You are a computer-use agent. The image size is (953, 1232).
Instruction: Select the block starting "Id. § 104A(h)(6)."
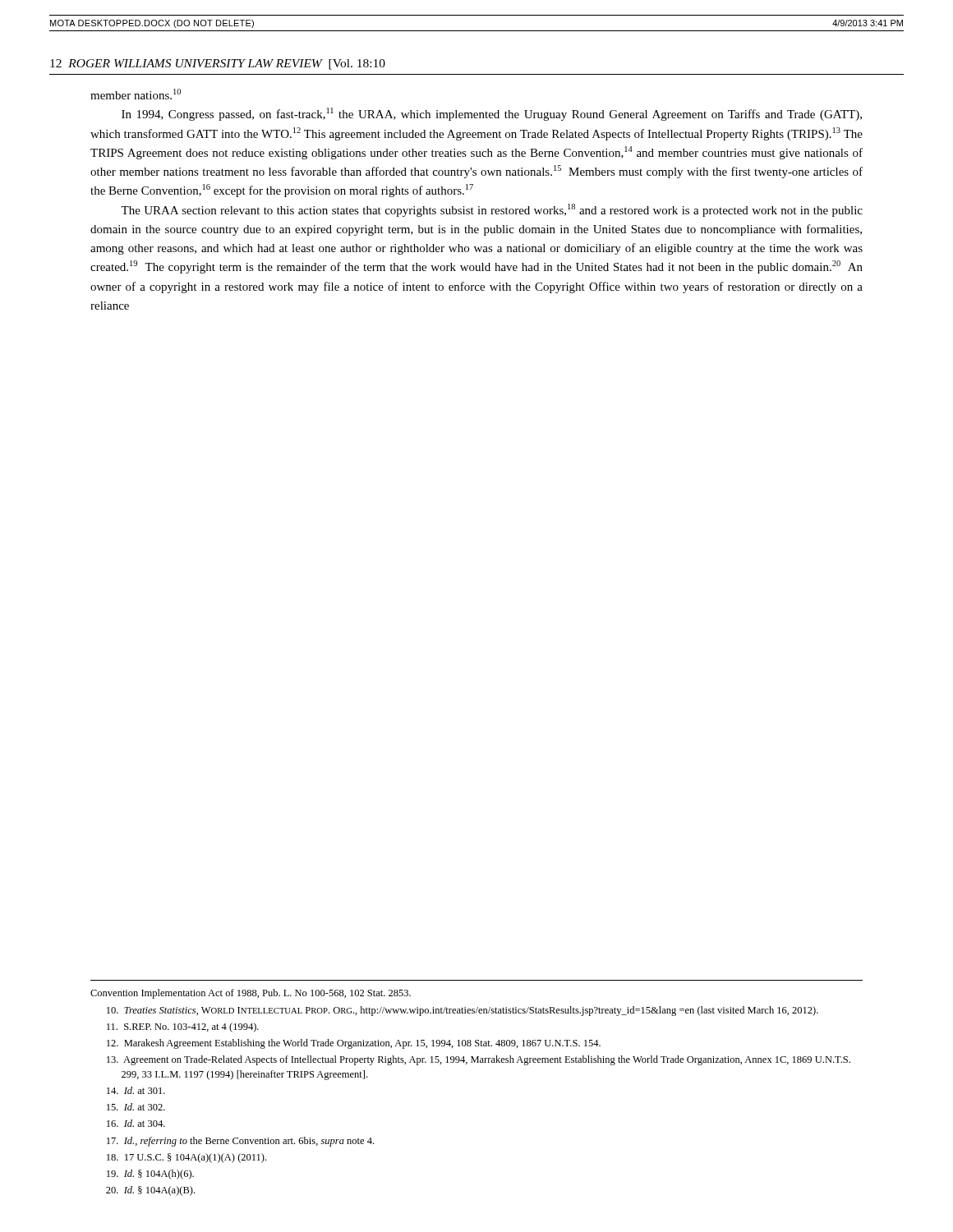pyautogui.click(x=150, y=1175)
